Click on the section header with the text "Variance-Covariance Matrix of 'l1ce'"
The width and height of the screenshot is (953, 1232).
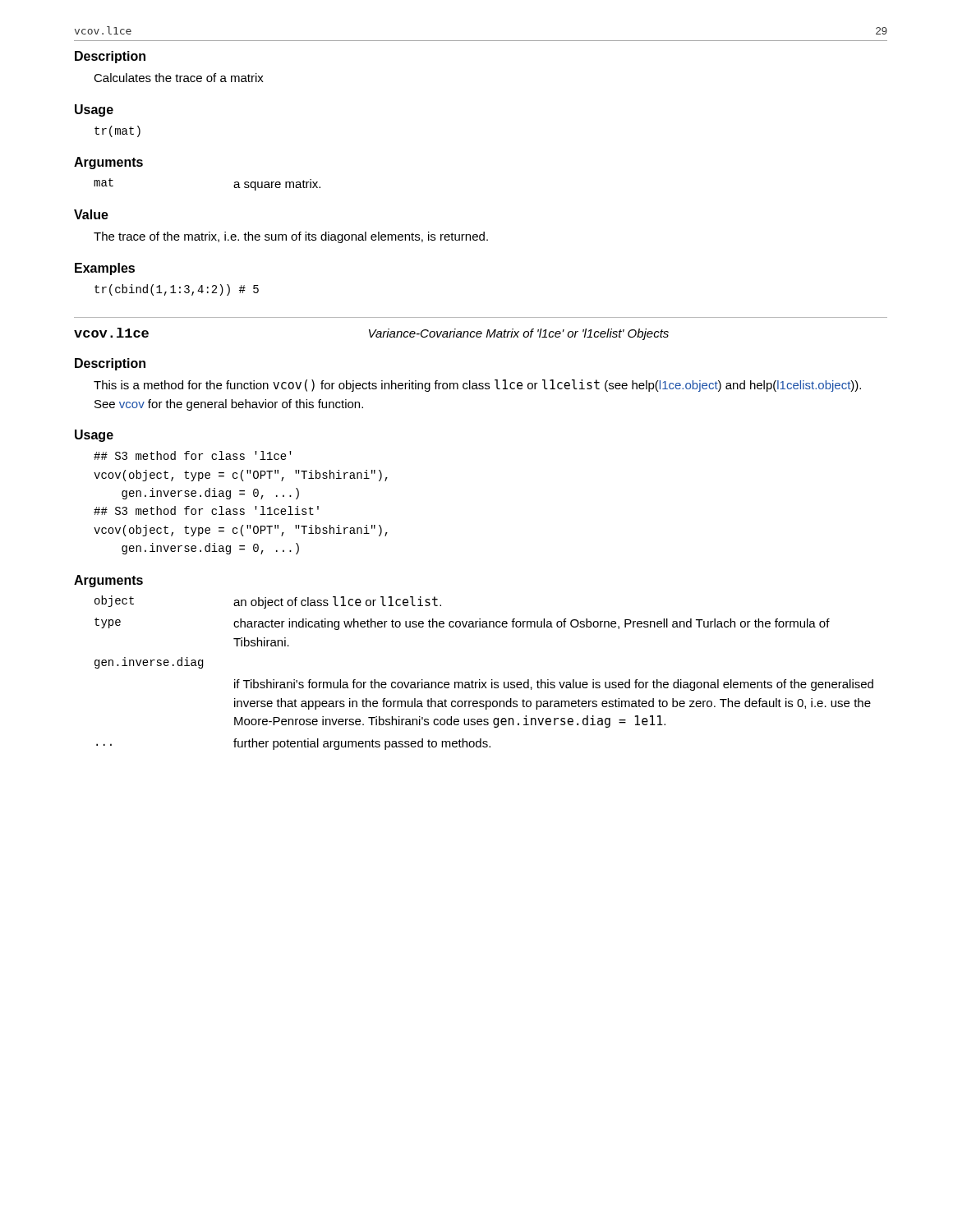tap(518, 333)
